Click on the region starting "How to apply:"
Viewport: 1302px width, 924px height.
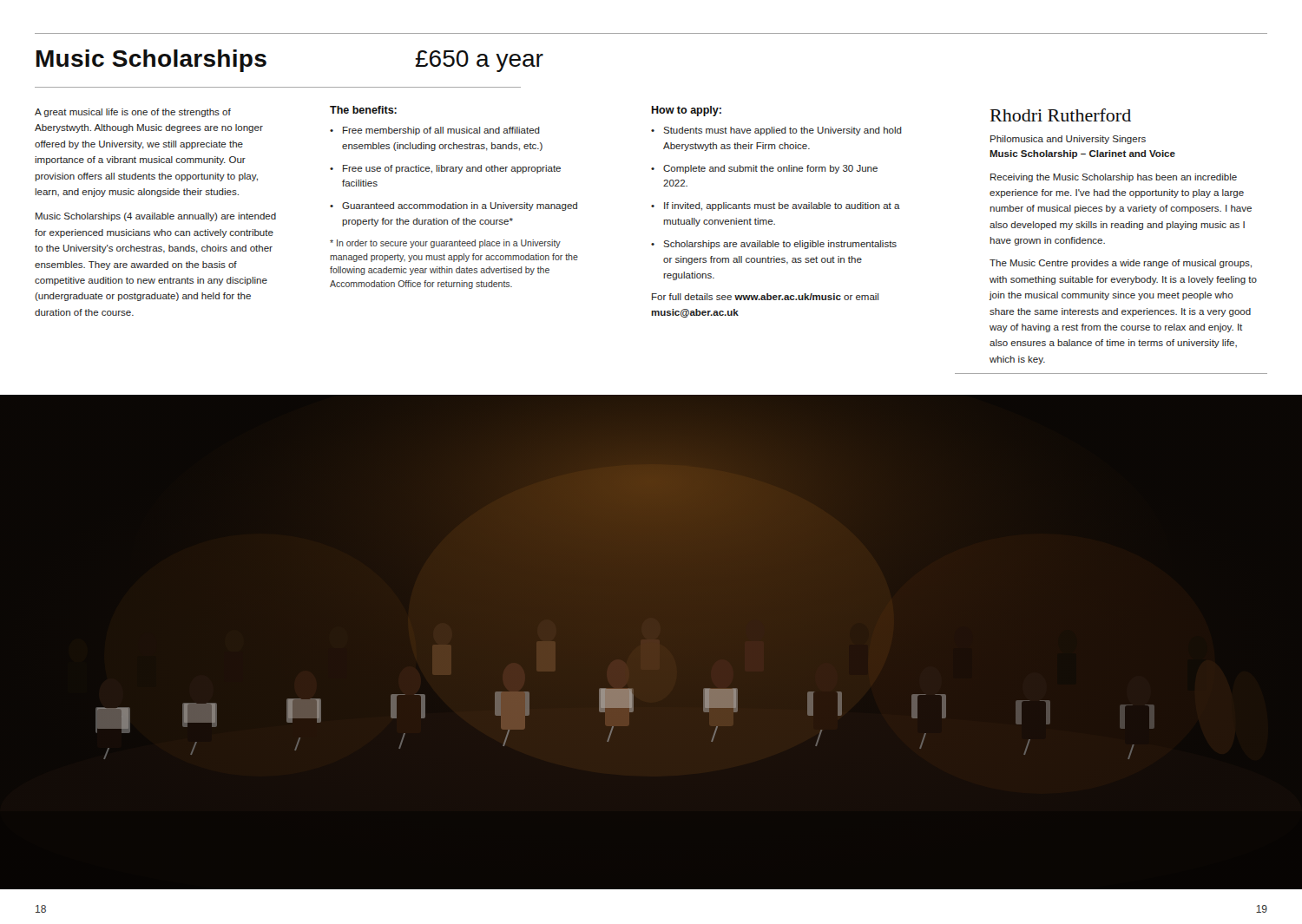[687, 111]
